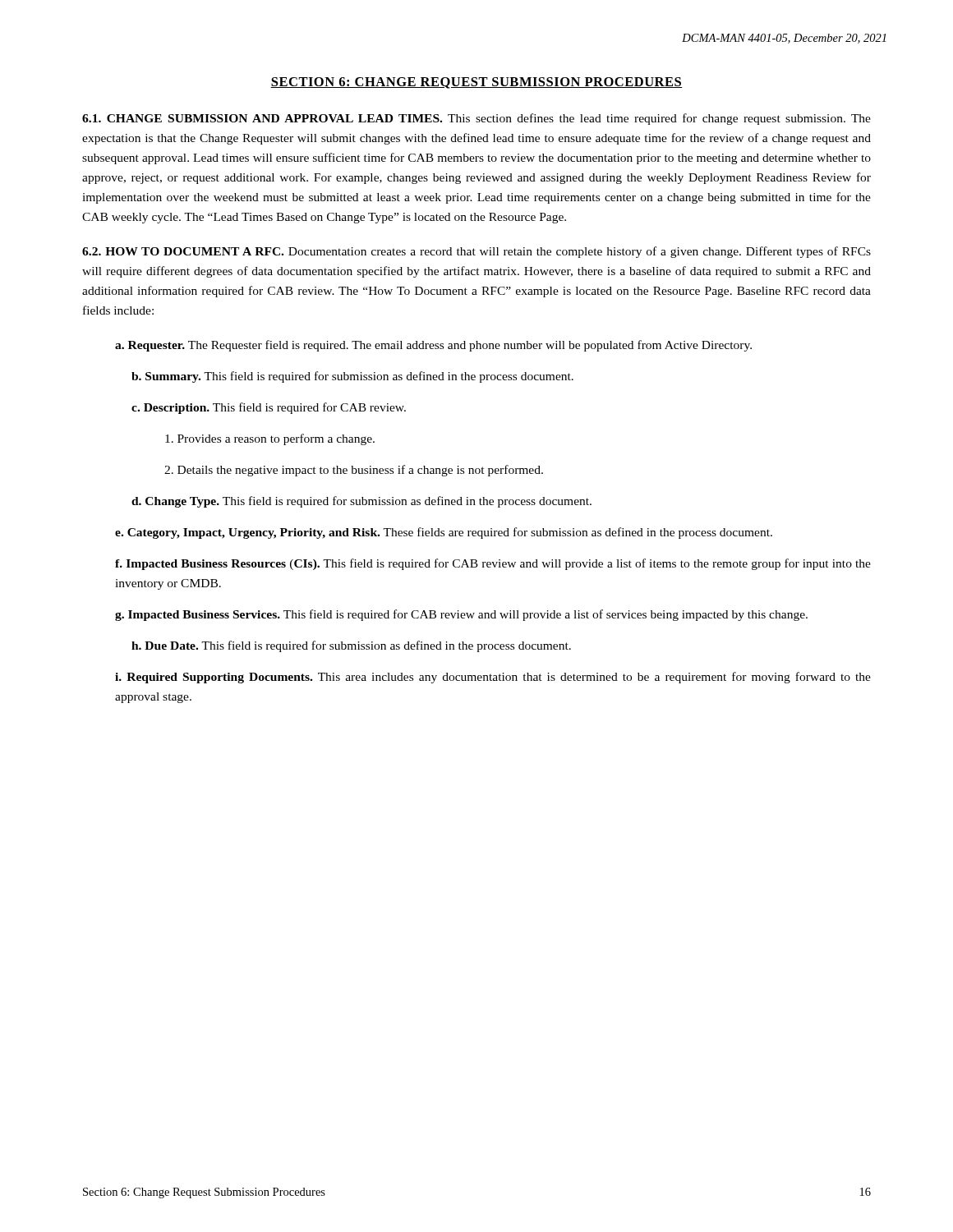Screen dimensions: 1232x953
Task: Select the list item that reads "d. Change Type. This"
Action: point(362,501)
